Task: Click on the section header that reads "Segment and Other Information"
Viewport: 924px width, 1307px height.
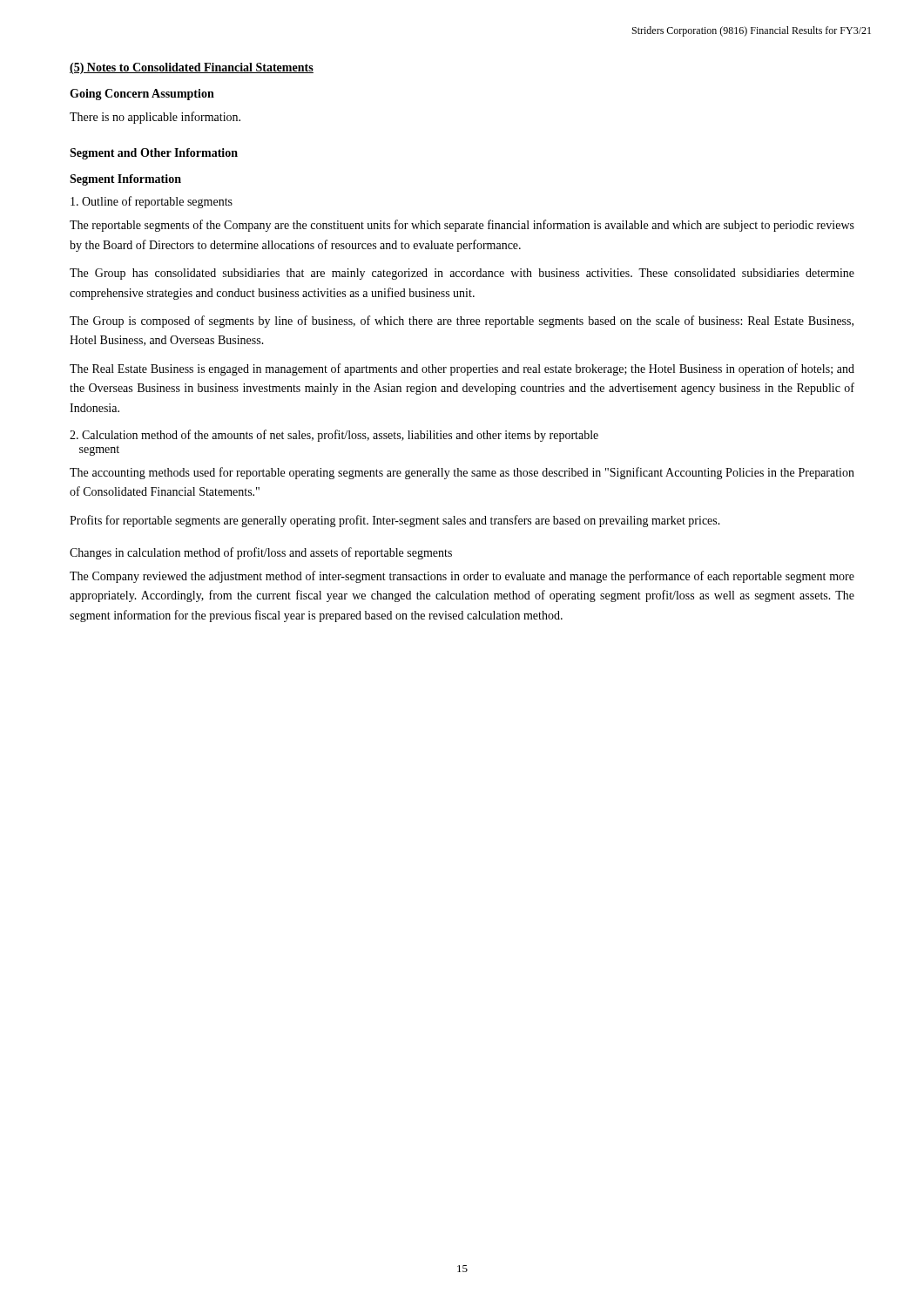Action: (154, 153)
